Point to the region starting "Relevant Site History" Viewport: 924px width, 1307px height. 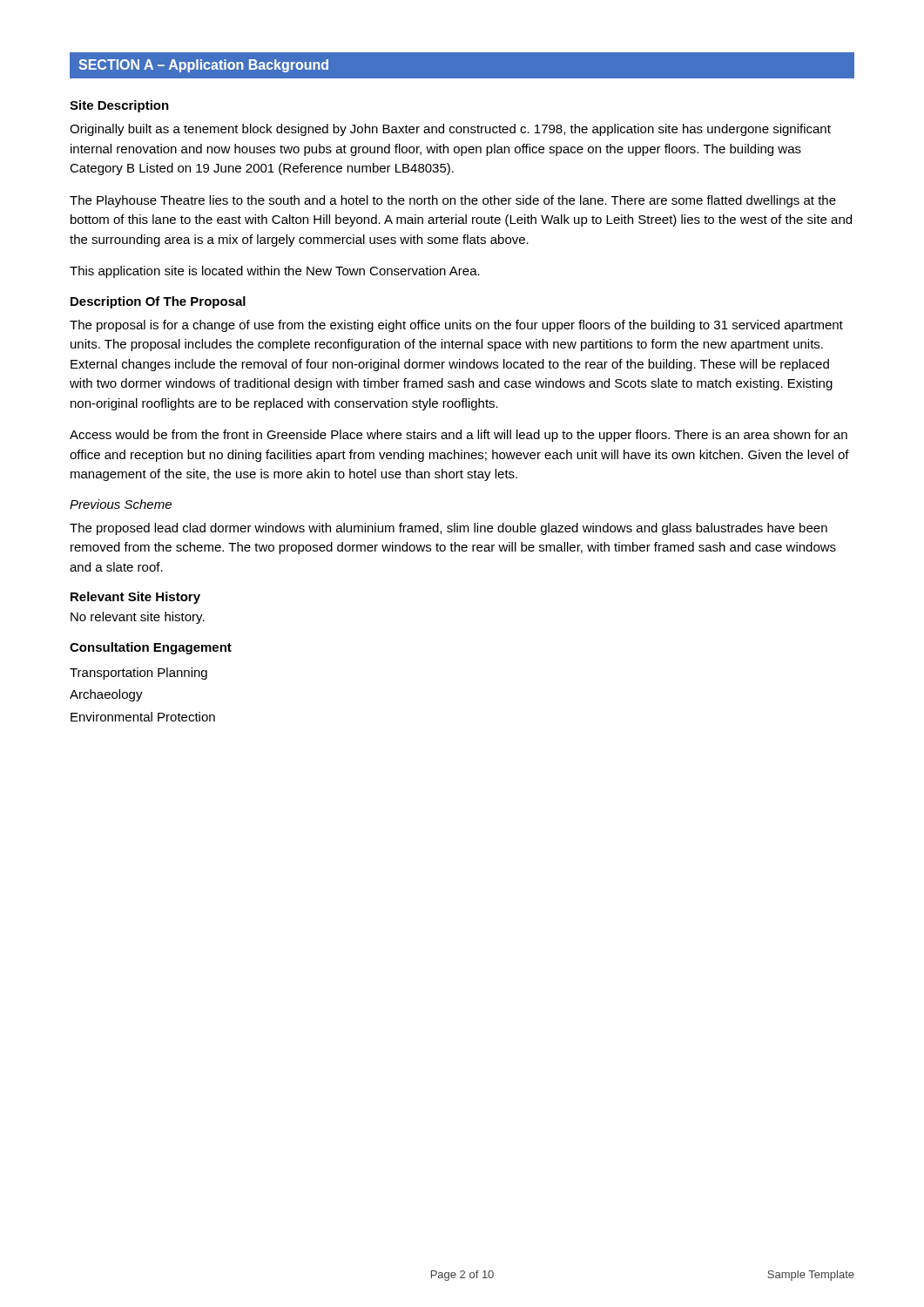coord(135,596)
